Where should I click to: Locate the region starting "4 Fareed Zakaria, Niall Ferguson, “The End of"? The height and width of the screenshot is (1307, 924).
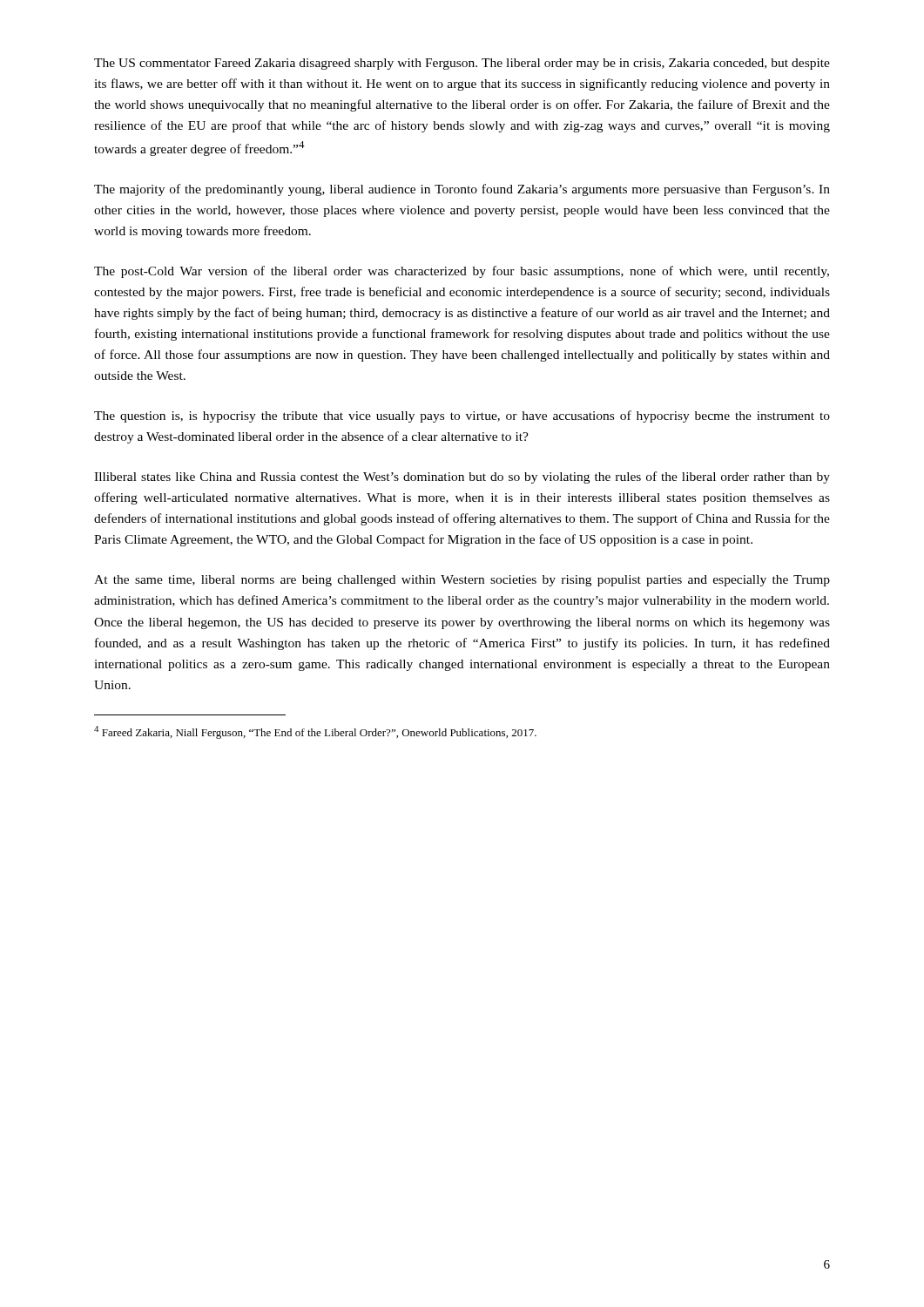(x=315, y=731)
